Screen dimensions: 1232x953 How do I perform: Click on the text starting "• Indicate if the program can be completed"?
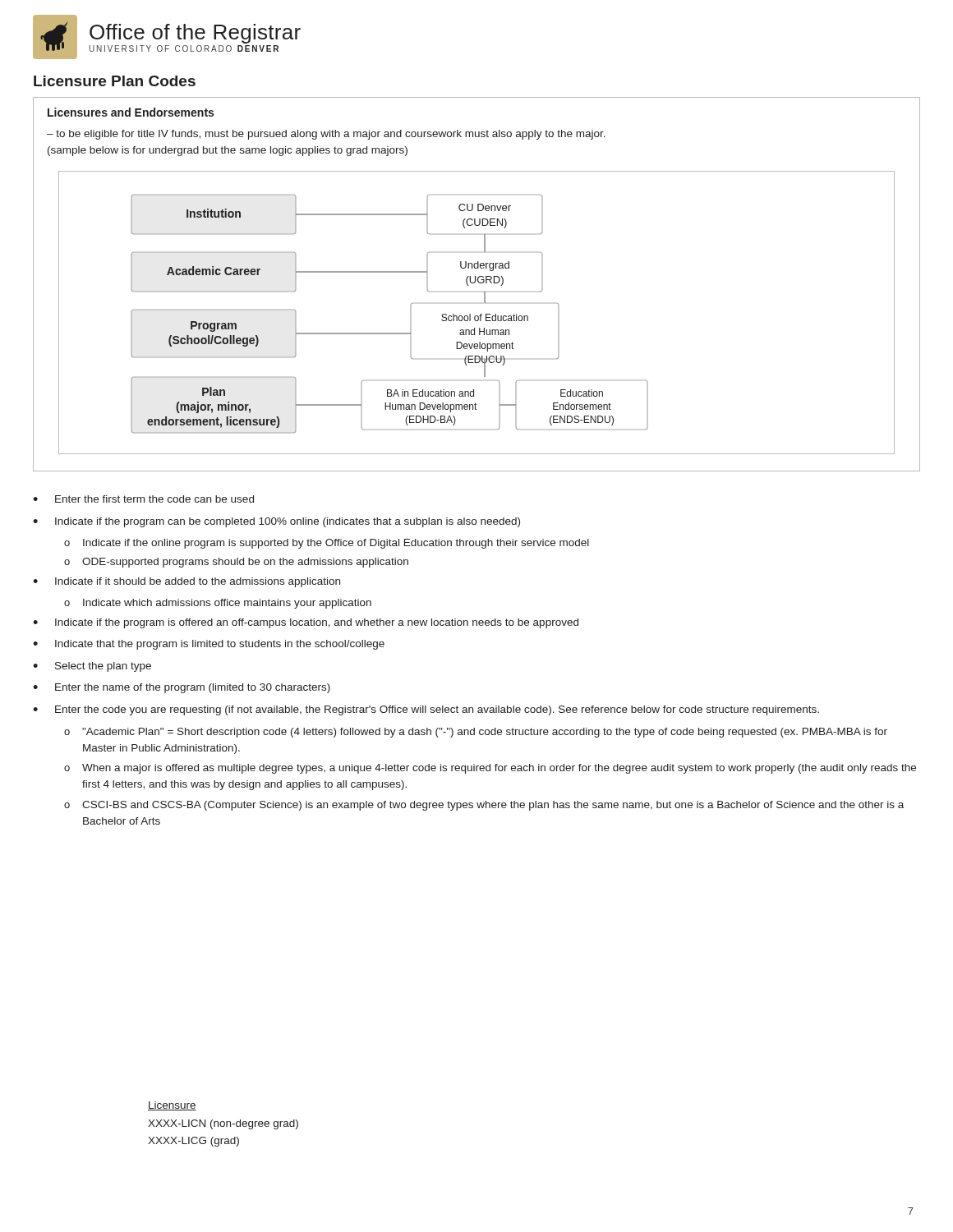pyautogui.click(x=277, y=522)
